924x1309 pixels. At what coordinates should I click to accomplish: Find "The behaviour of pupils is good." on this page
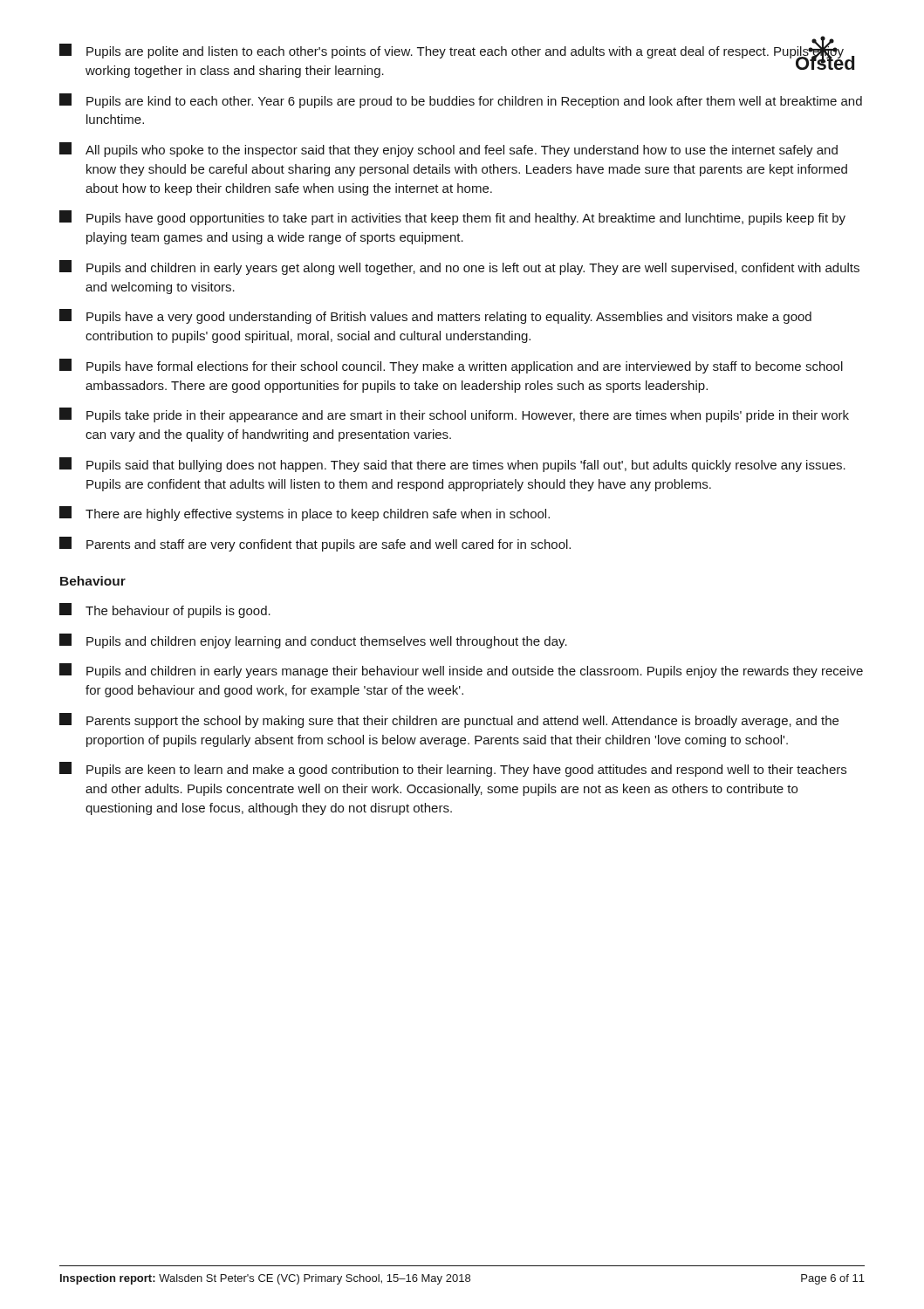(165, 610)
